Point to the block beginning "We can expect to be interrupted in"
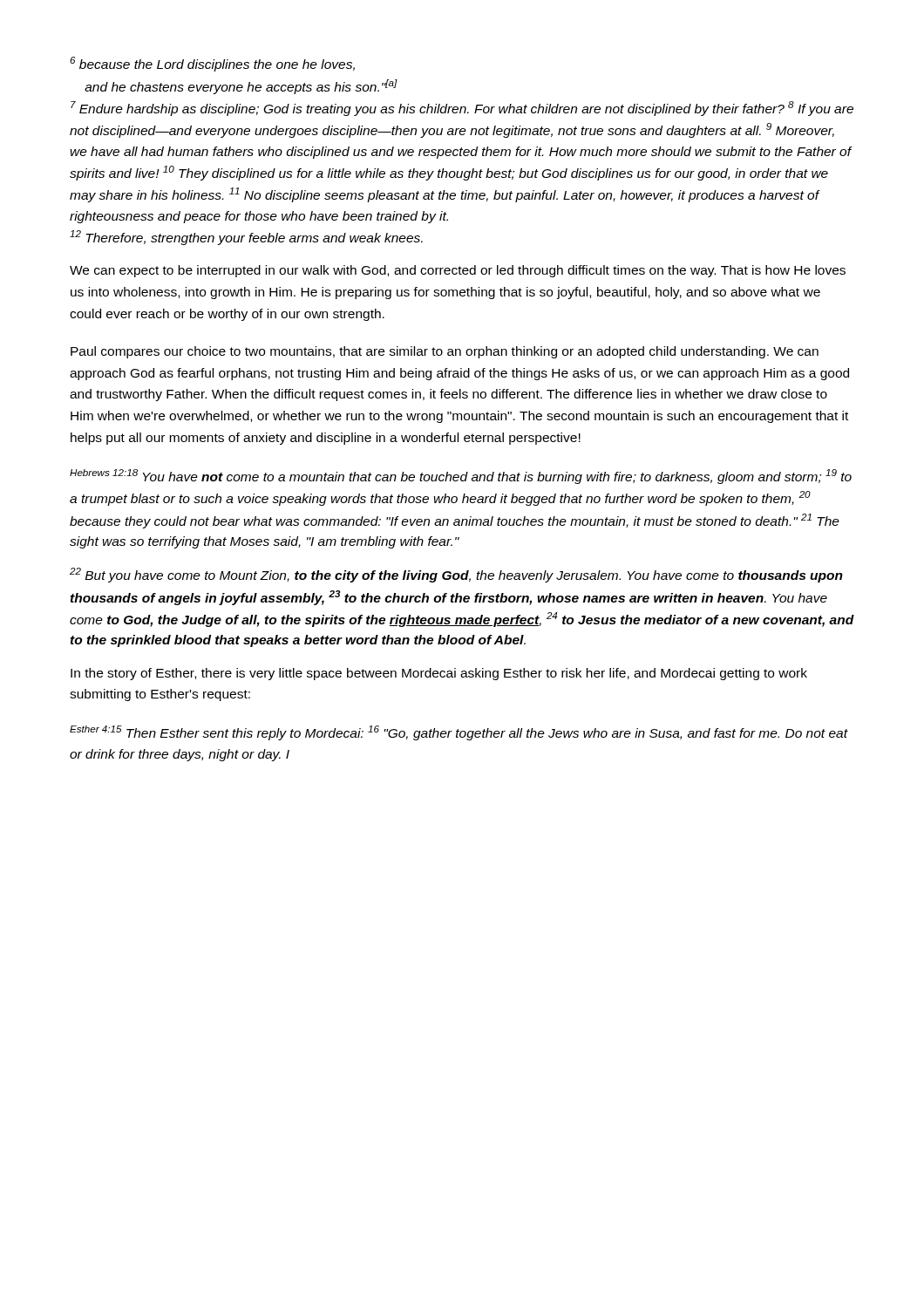 [458, 292]
